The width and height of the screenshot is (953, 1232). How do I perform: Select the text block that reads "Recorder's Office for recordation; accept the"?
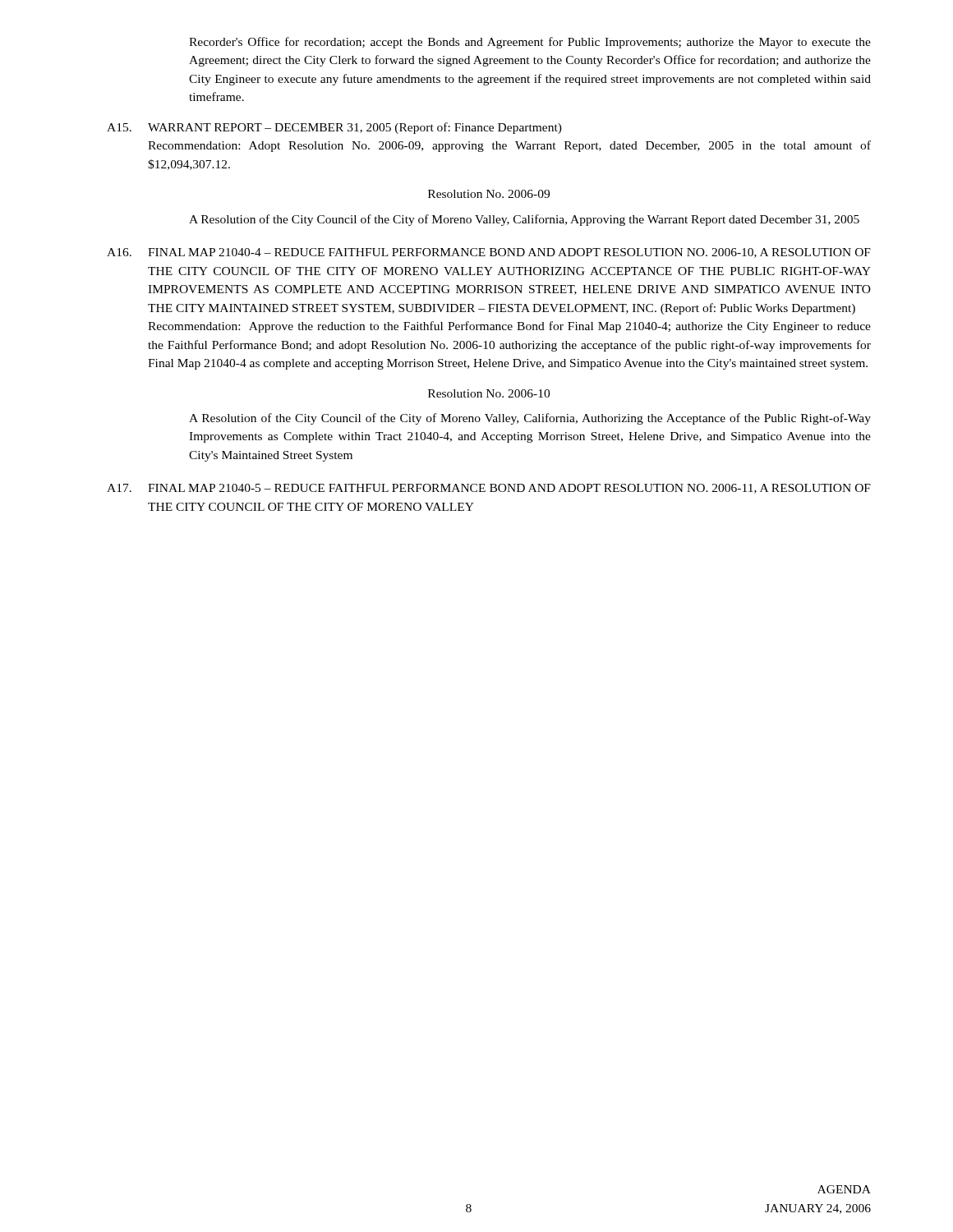tap(530, 69)
